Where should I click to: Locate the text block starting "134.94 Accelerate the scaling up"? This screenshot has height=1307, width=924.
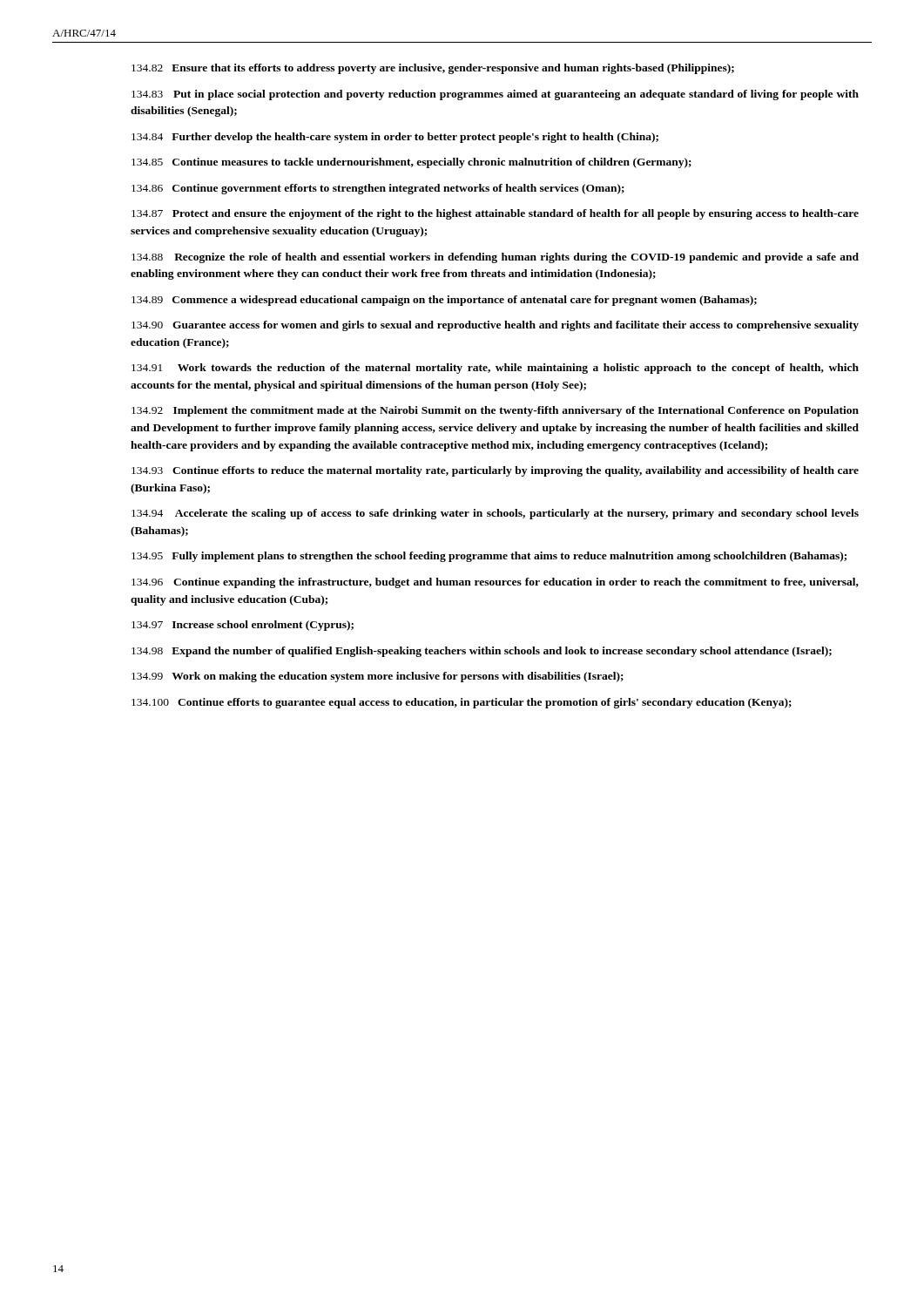[495, 521]
